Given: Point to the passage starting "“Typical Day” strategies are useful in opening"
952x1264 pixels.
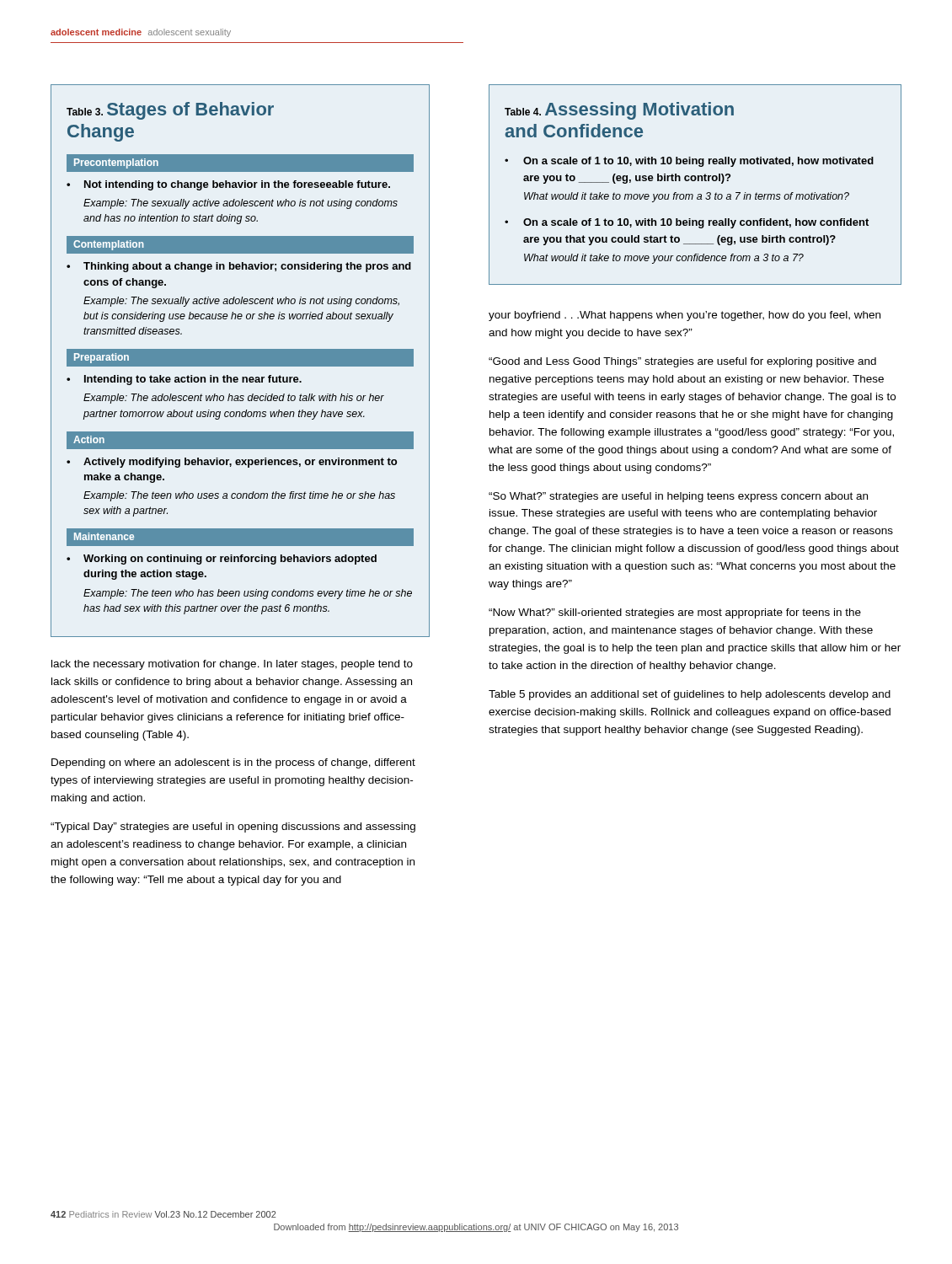Looking at the screenshot, I should (233, 853).
